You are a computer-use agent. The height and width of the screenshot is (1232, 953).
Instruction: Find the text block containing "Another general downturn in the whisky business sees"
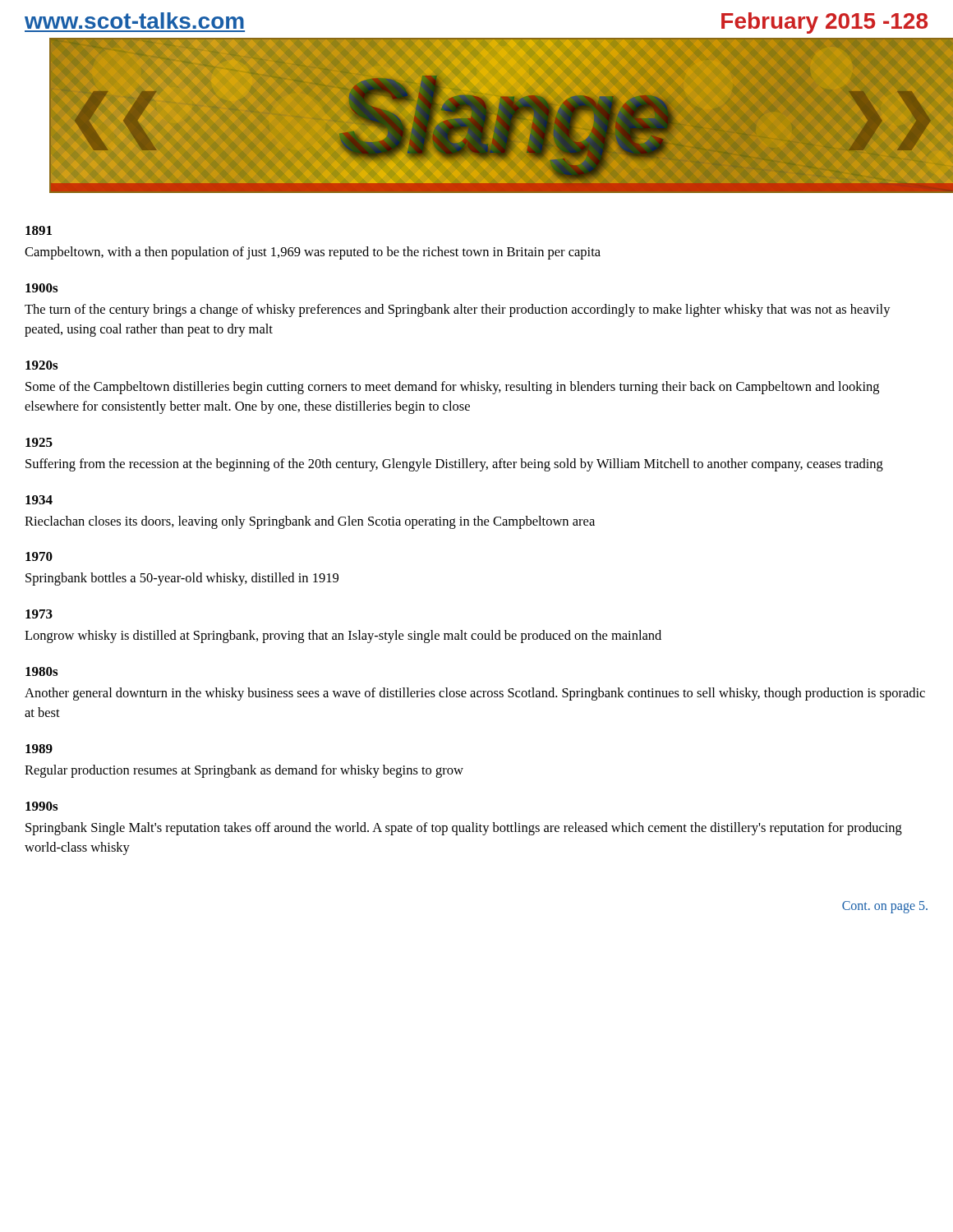[x=475, y=703]
